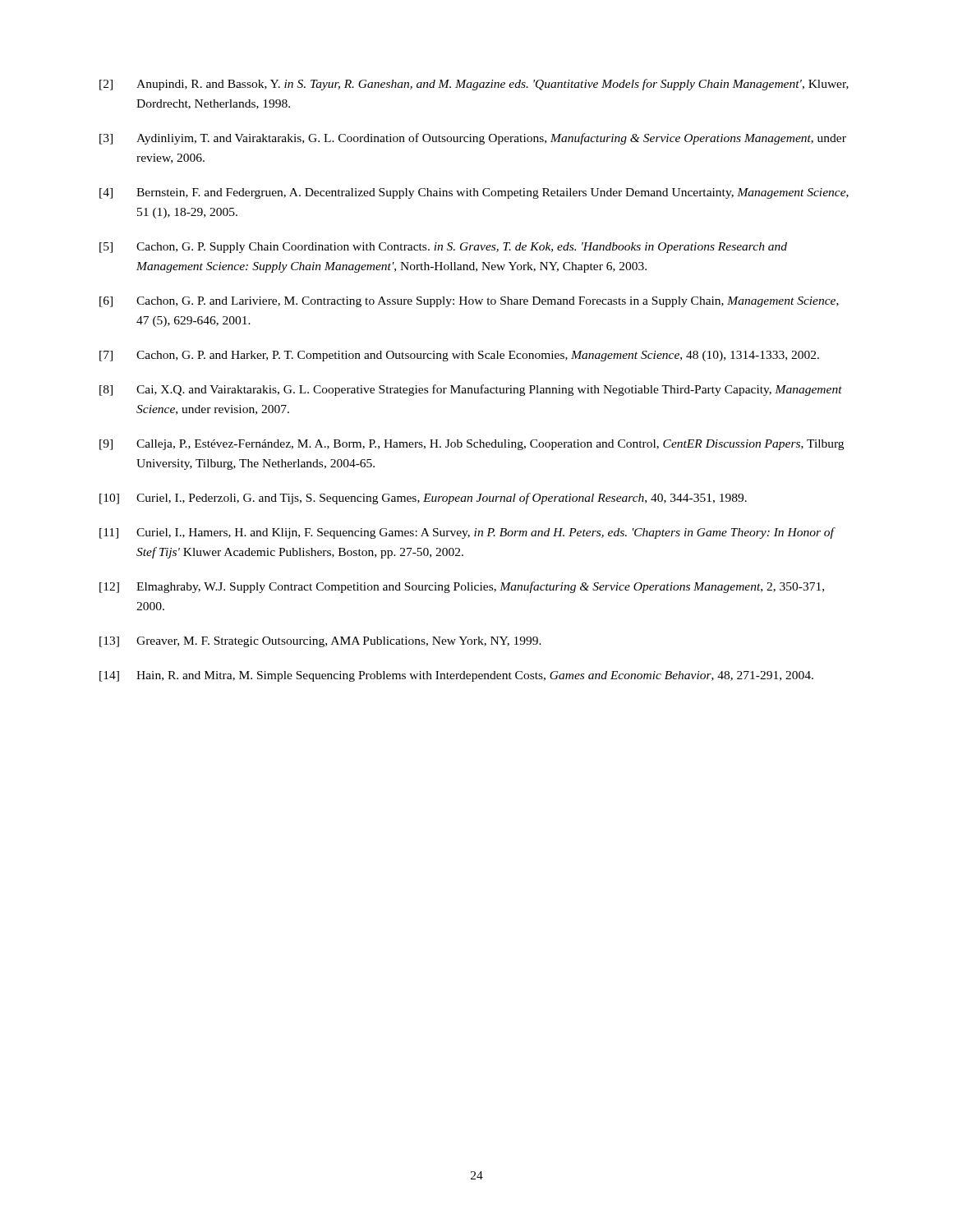The height and width of the screenshot is (1232, 953).
Task: Locate the list item with the text "[5] Cachon, G. P. Supply Chain Coordination"
Action: 476,256
